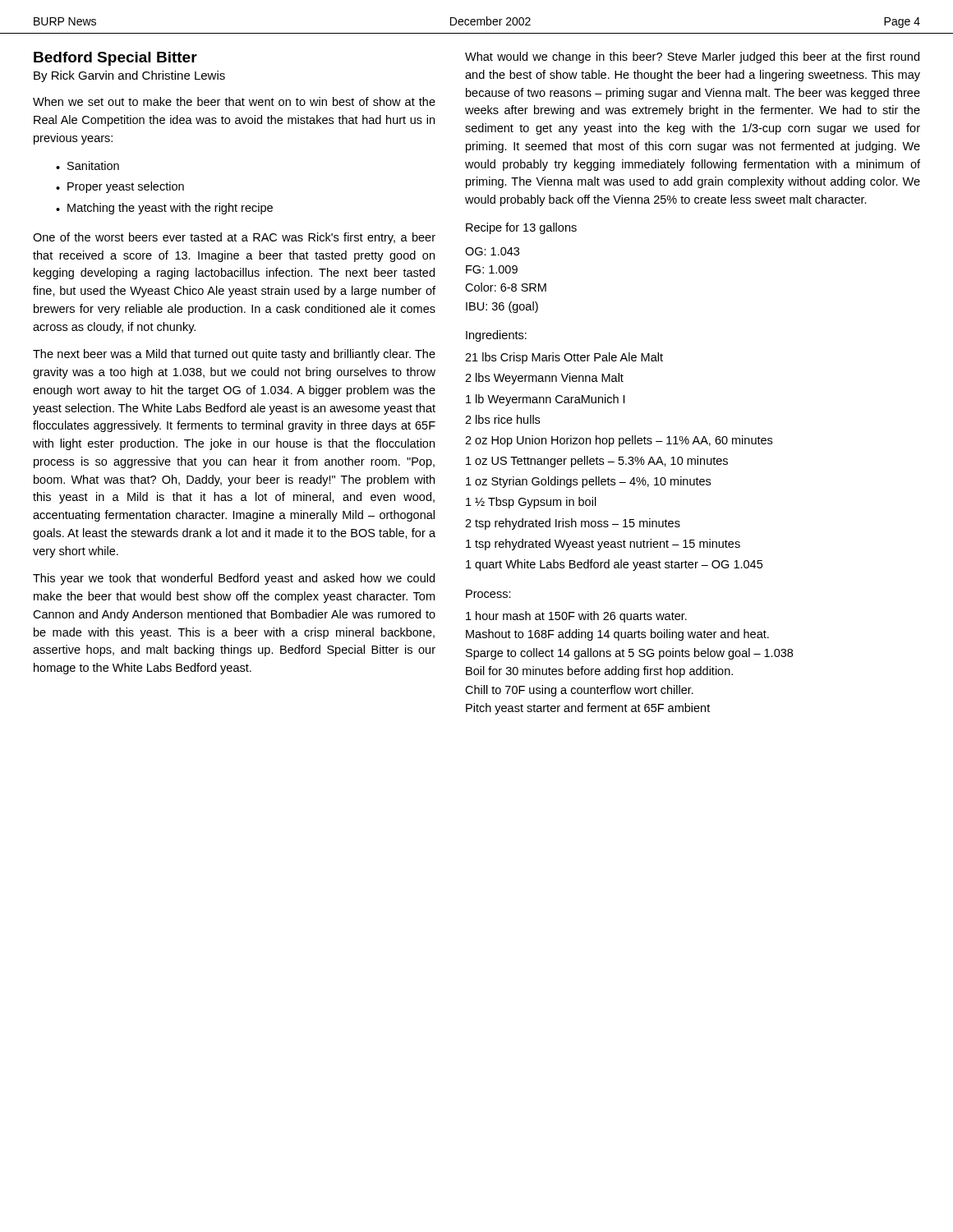Find the list item with the text "•Matching the yeast with the right recipe"

165,209
